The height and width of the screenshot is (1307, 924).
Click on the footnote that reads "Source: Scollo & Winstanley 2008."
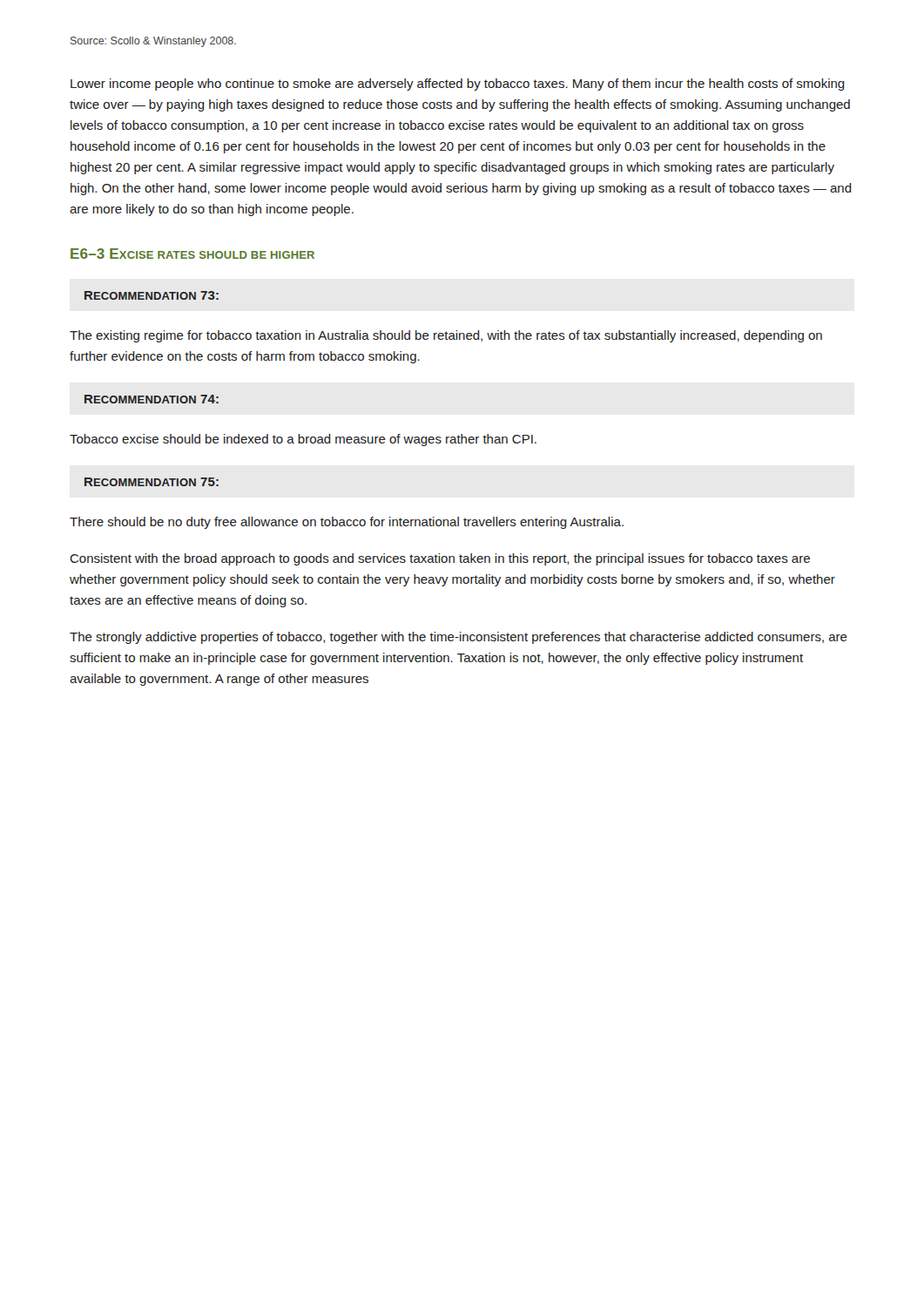click(x=153, y=41)
